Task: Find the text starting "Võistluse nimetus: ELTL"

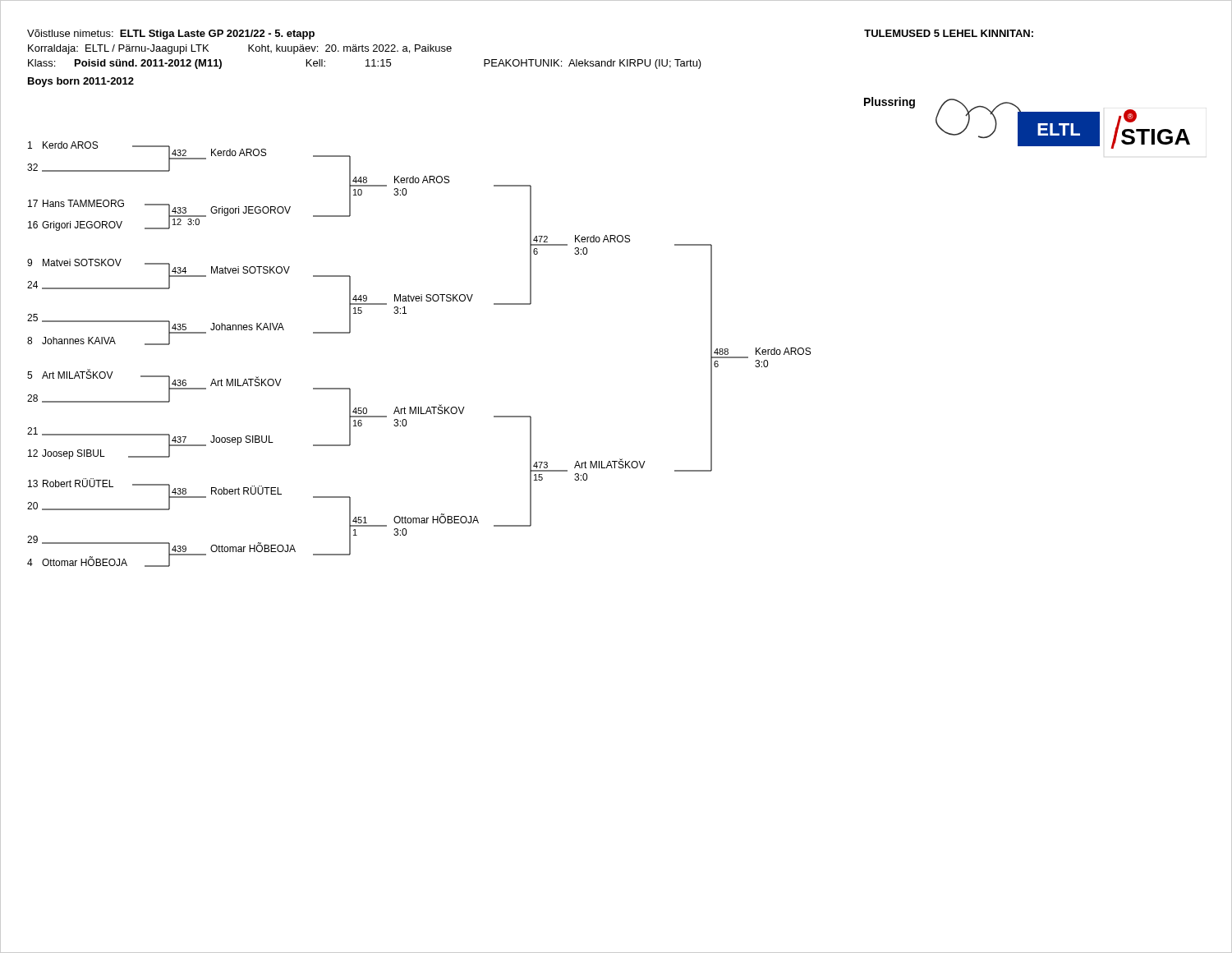Action: pos(171,33)
